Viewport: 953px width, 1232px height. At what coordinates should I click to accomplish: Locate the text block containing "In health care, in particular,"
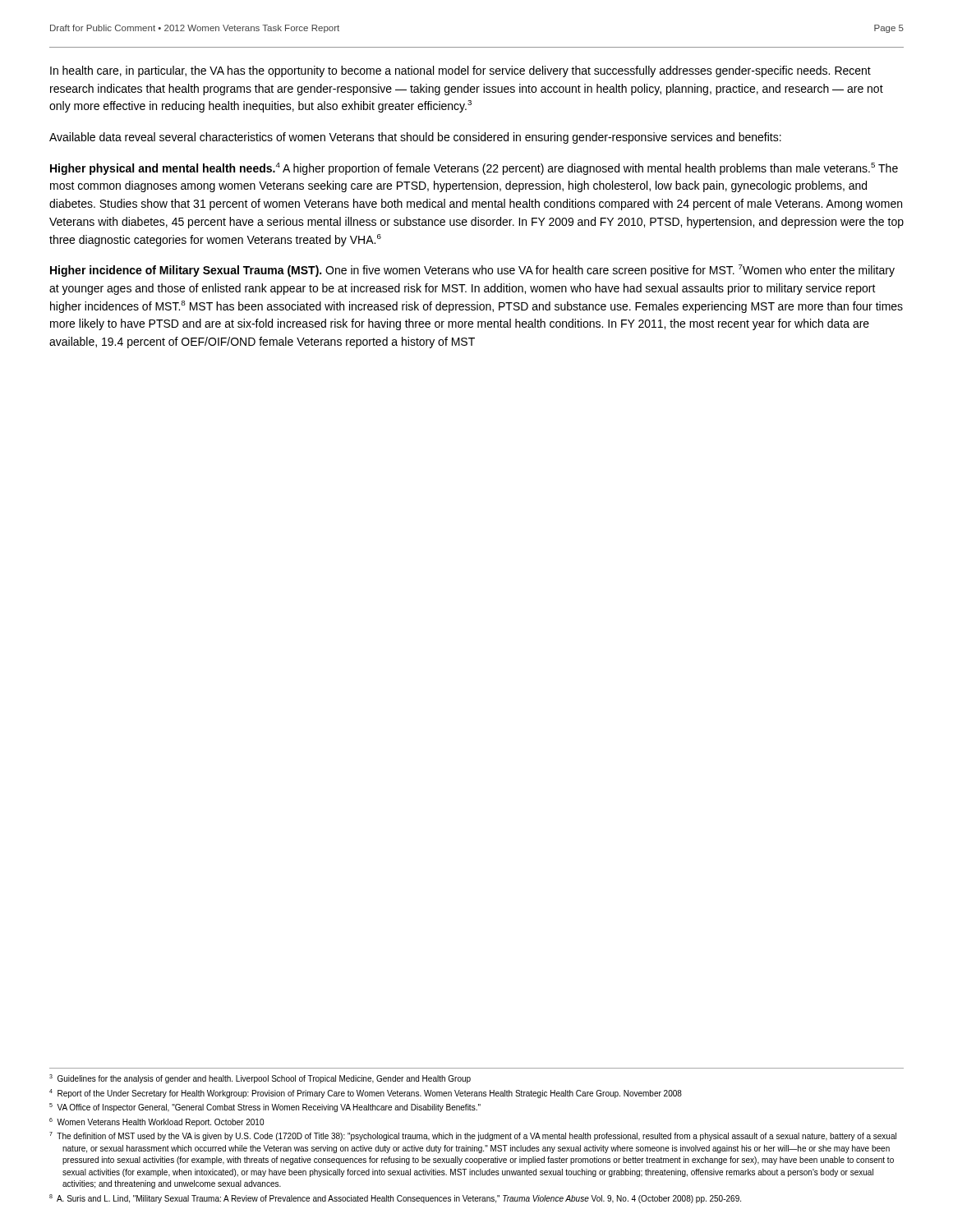pyautogui.click(x=466, y=88)
